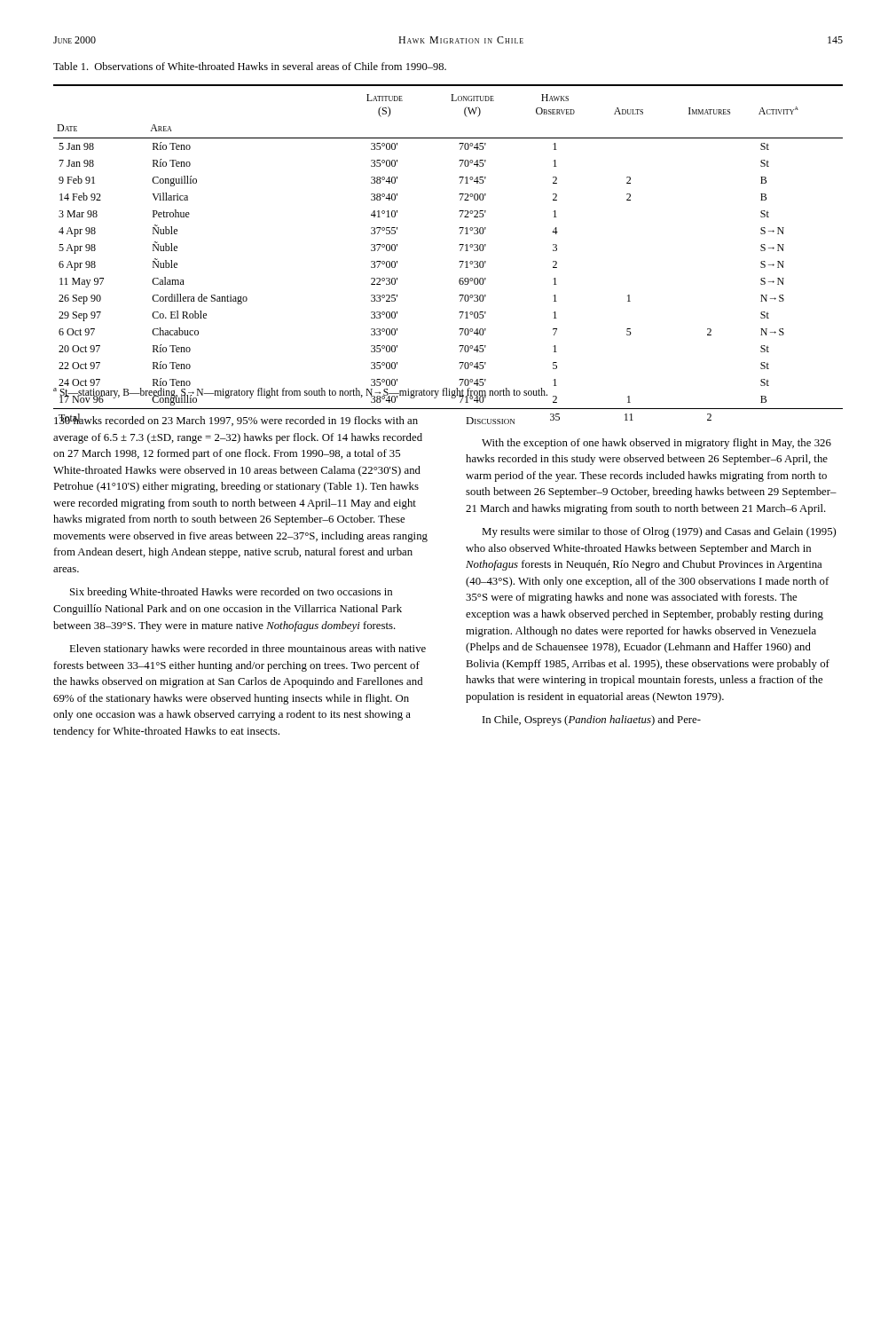Point to the block beginning "130 hawks recorded on 23 March 1997, 95%"

tap(236, 420)
